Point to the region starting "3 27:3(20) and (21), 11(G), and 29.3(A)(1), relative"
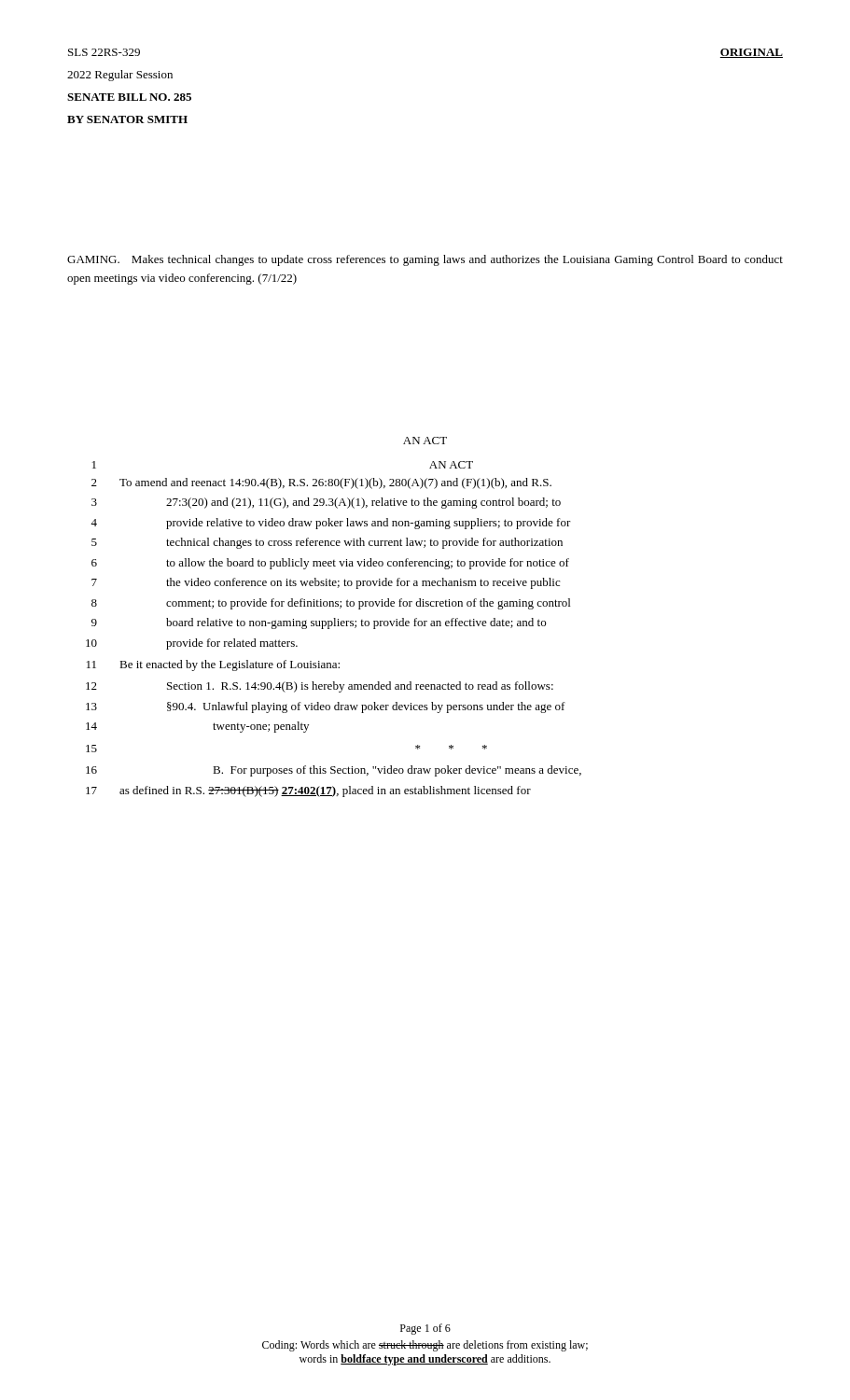Viewport: 850px width, 1400px height. 425,502
